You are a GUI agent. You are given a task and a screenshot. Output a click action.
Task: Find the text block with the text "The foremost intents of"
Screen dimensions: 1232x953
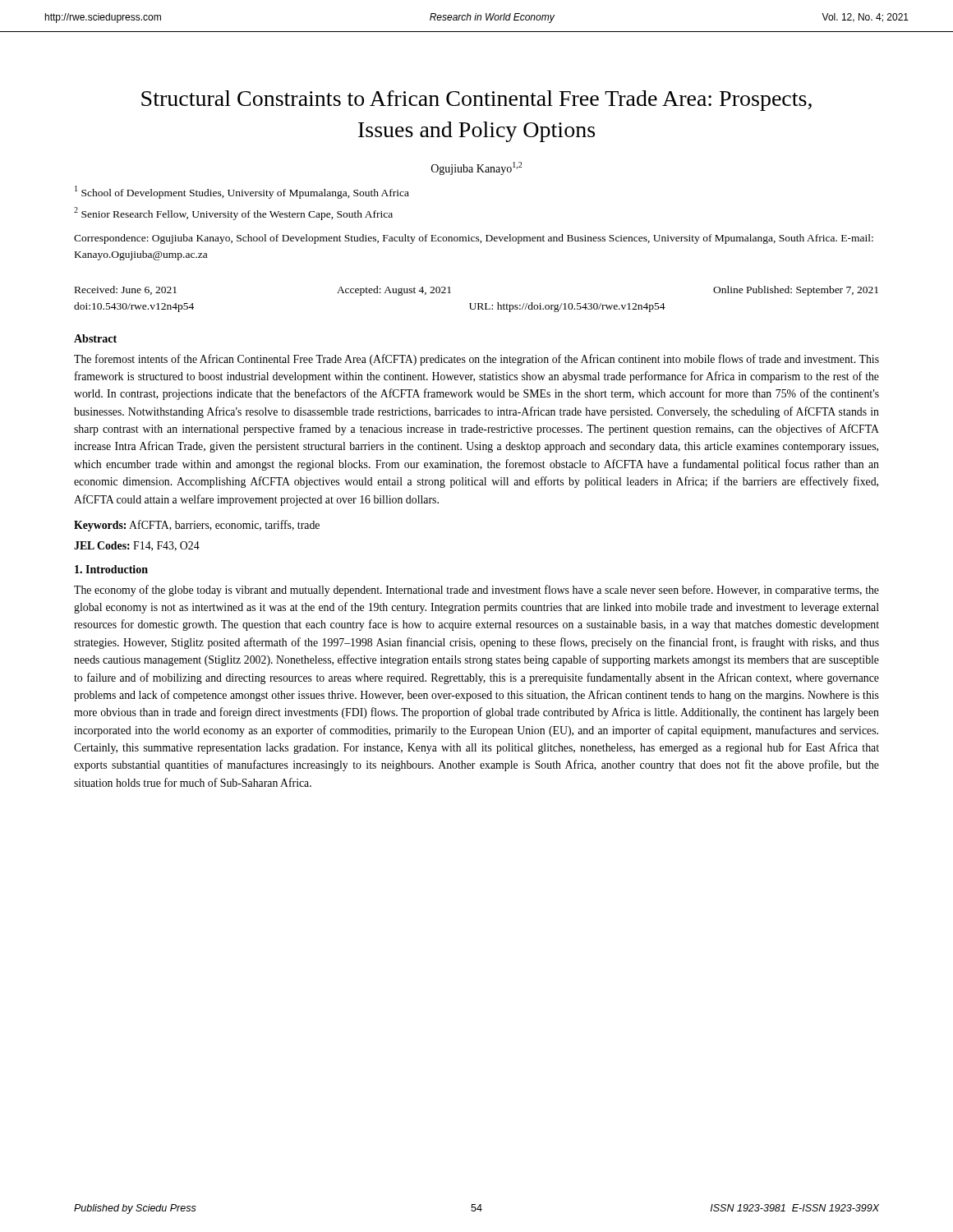point(476,429)
